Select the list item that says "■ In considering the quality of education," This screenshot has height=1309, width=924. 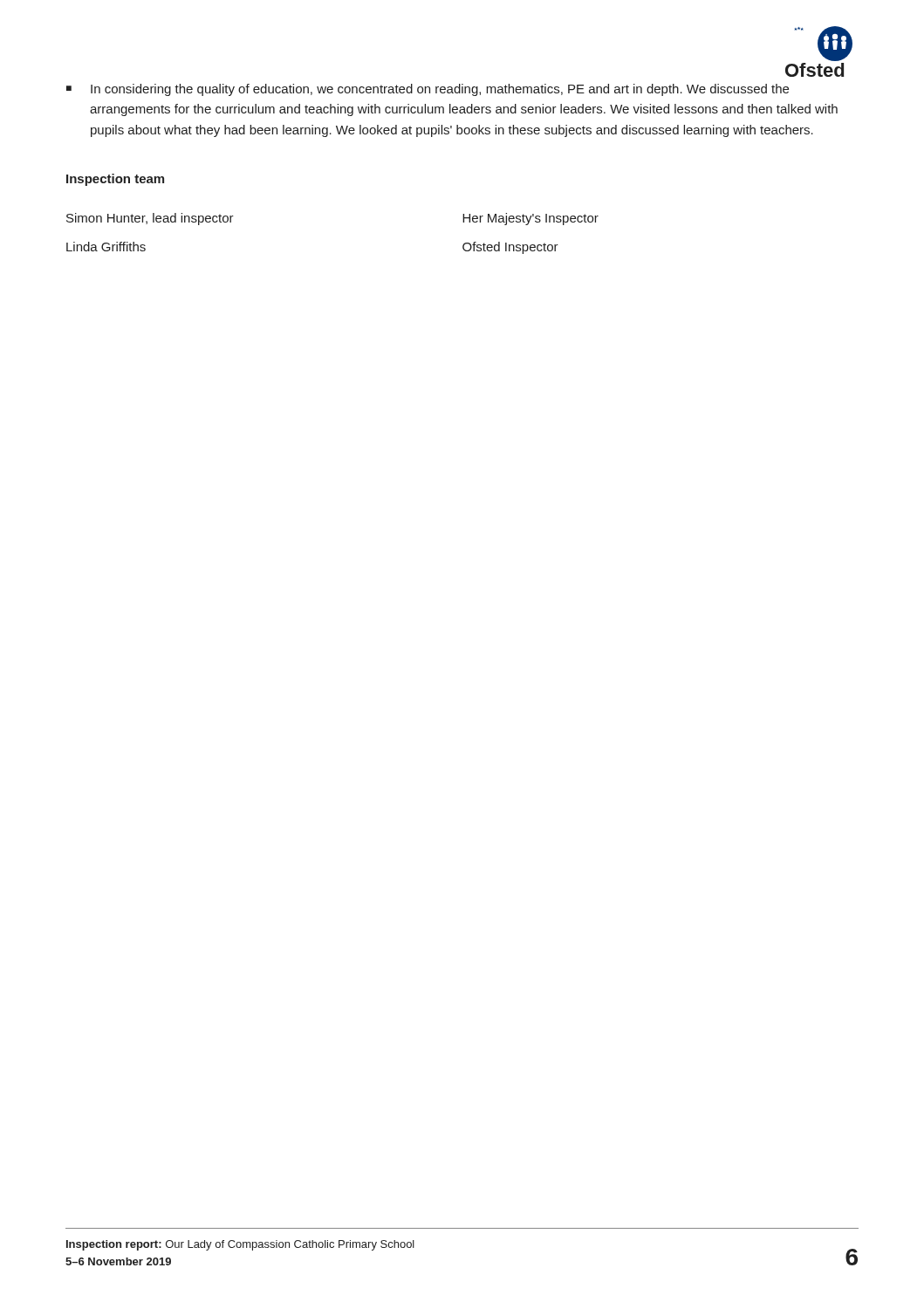(x=462, y=109)
